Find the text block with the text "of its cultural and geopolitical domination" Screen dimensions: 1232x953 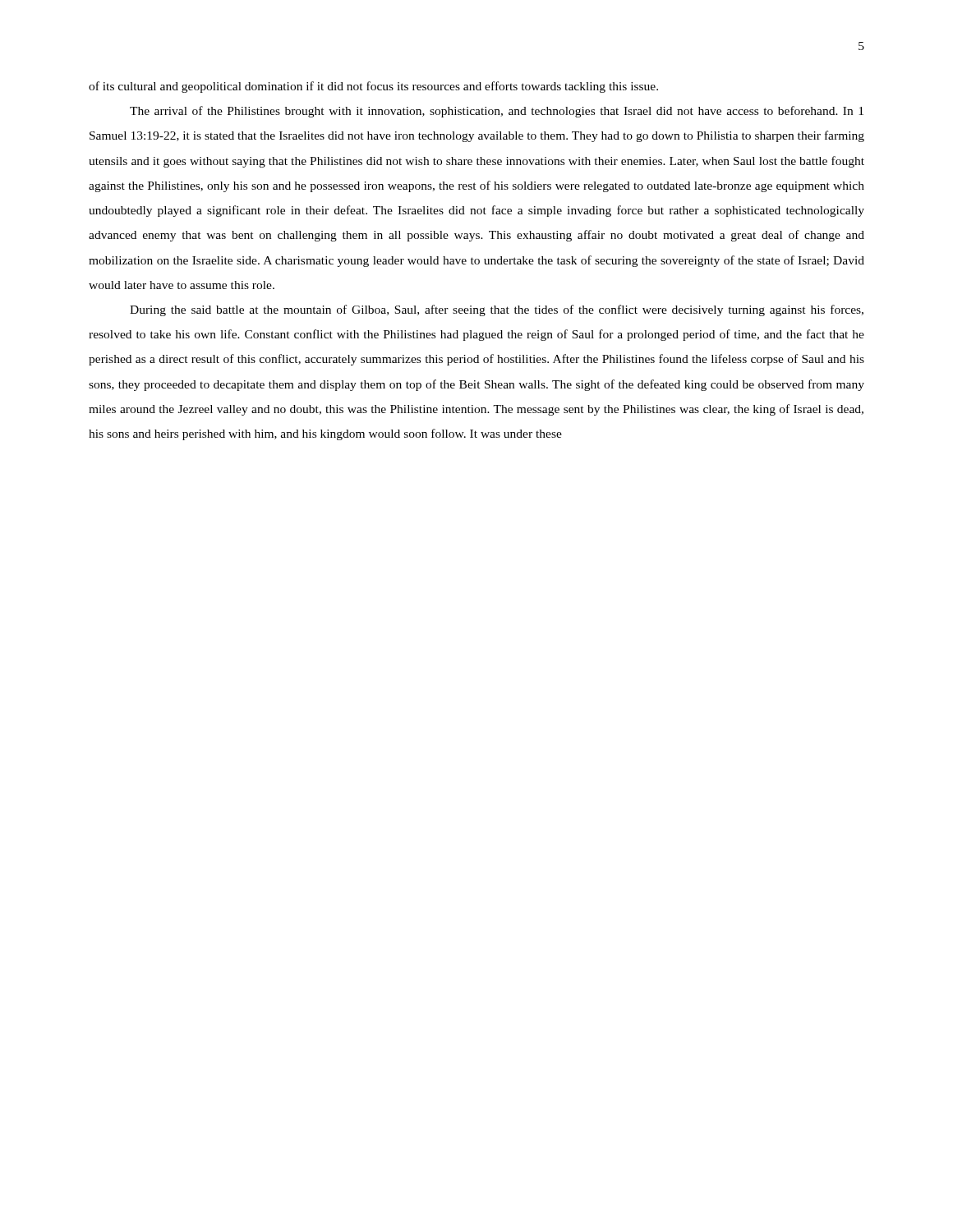(374, 86)
